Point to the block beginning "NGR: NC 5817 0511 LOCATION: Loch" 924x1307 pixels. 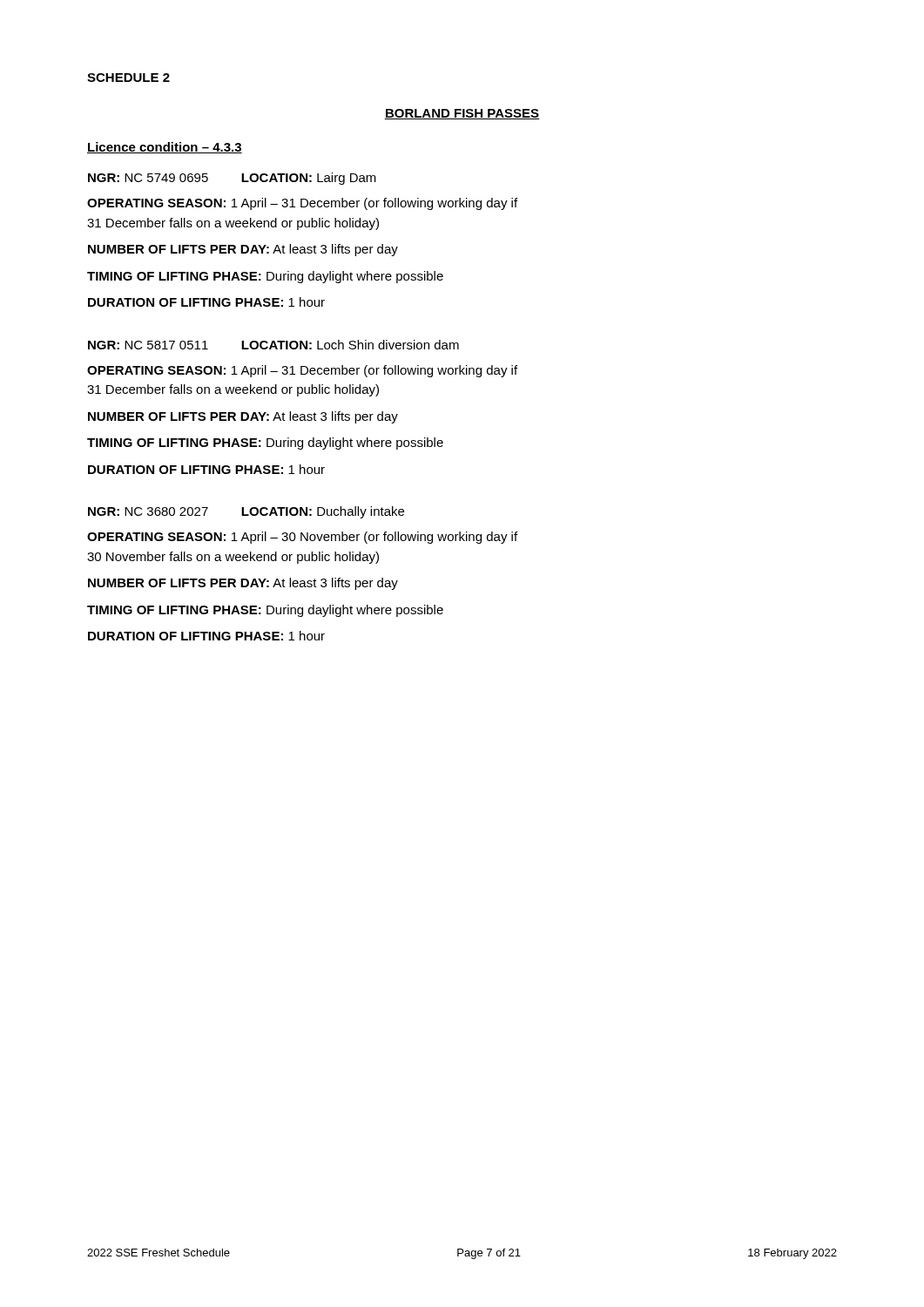click(x=273, y=344)
